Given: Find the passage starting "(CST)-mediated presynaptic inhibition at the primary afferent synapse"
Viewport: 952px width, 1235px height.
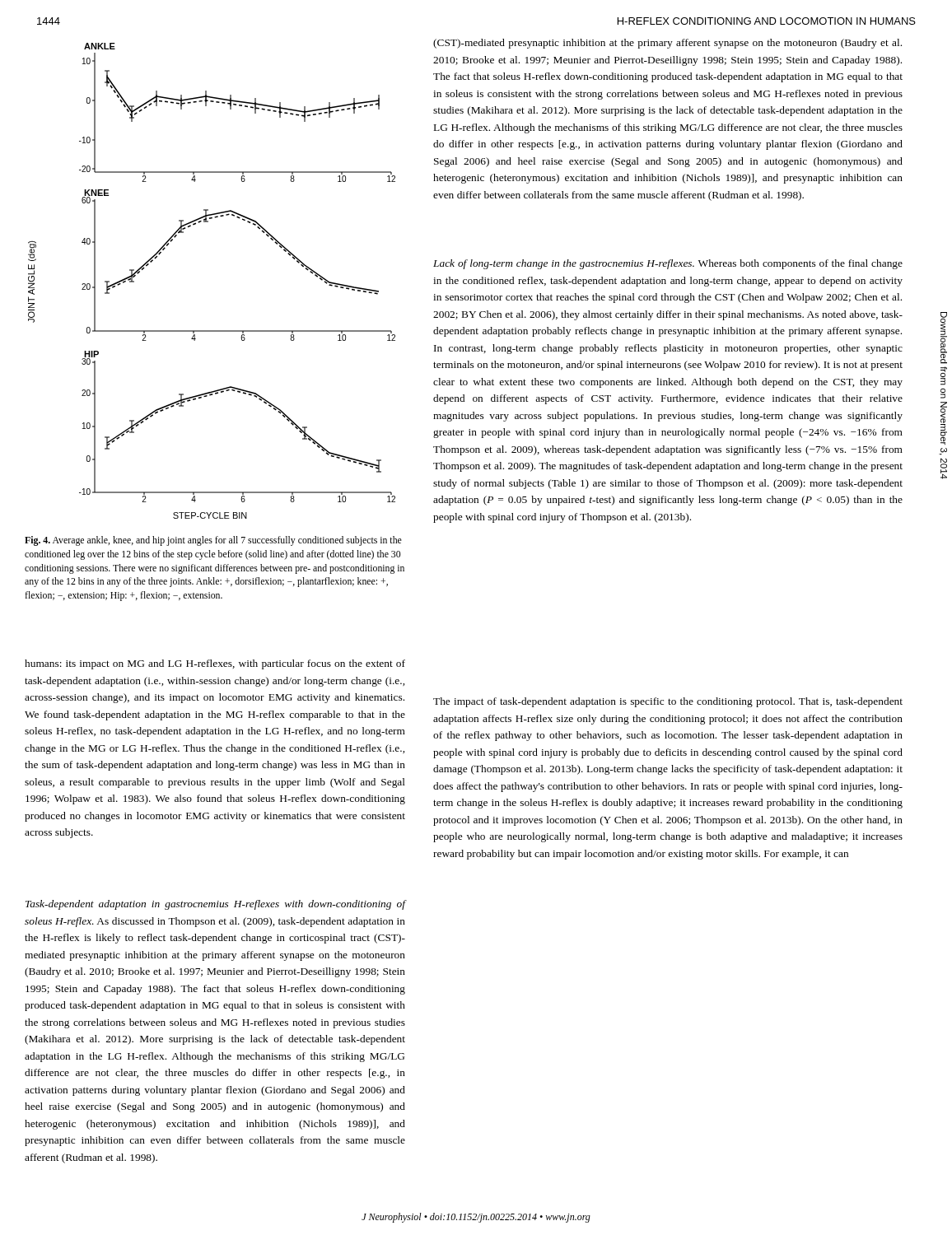Looking at the screenshot, I should click(x=668, y=118).
